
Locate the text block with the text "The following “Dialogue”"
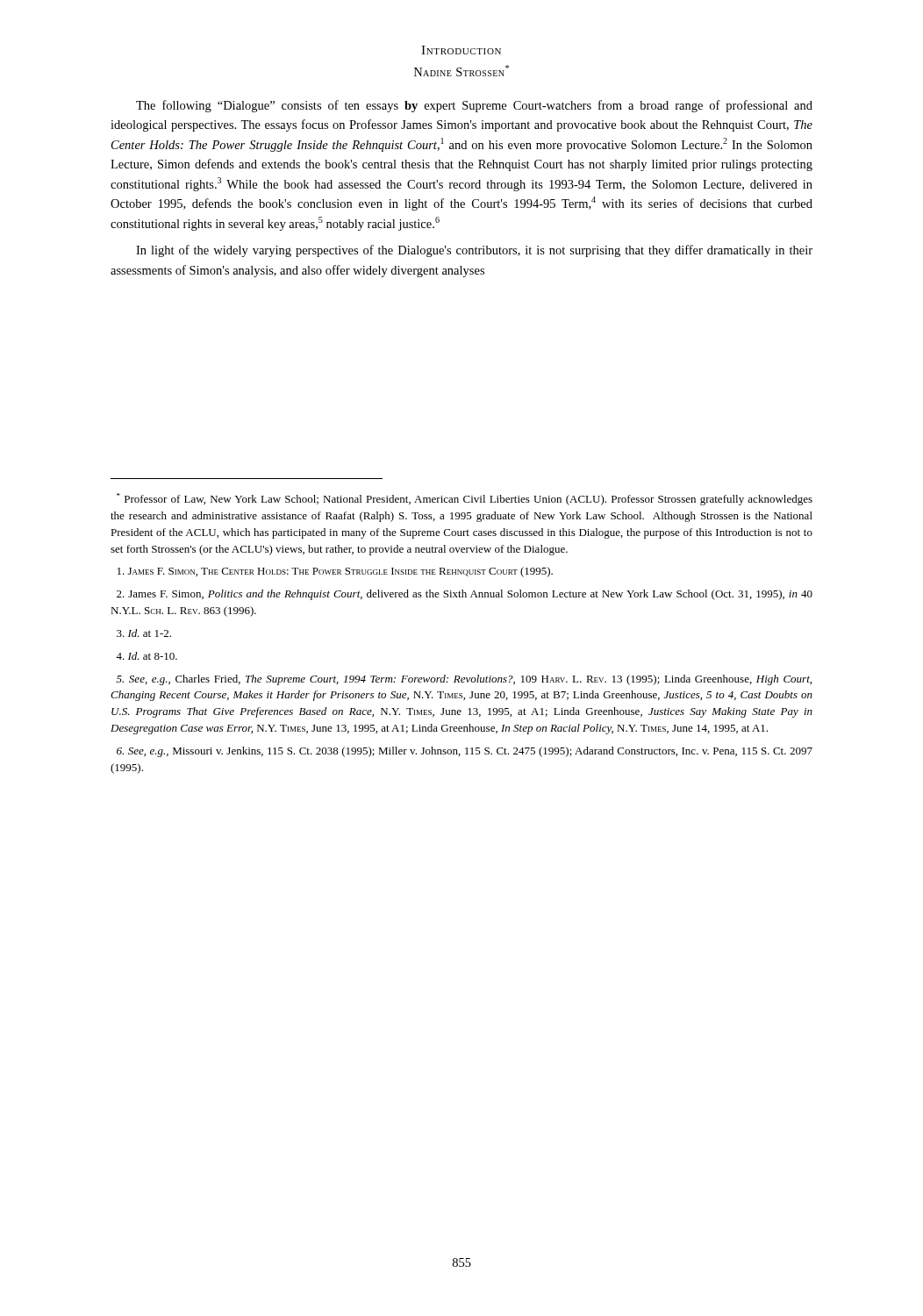[462, 164]
